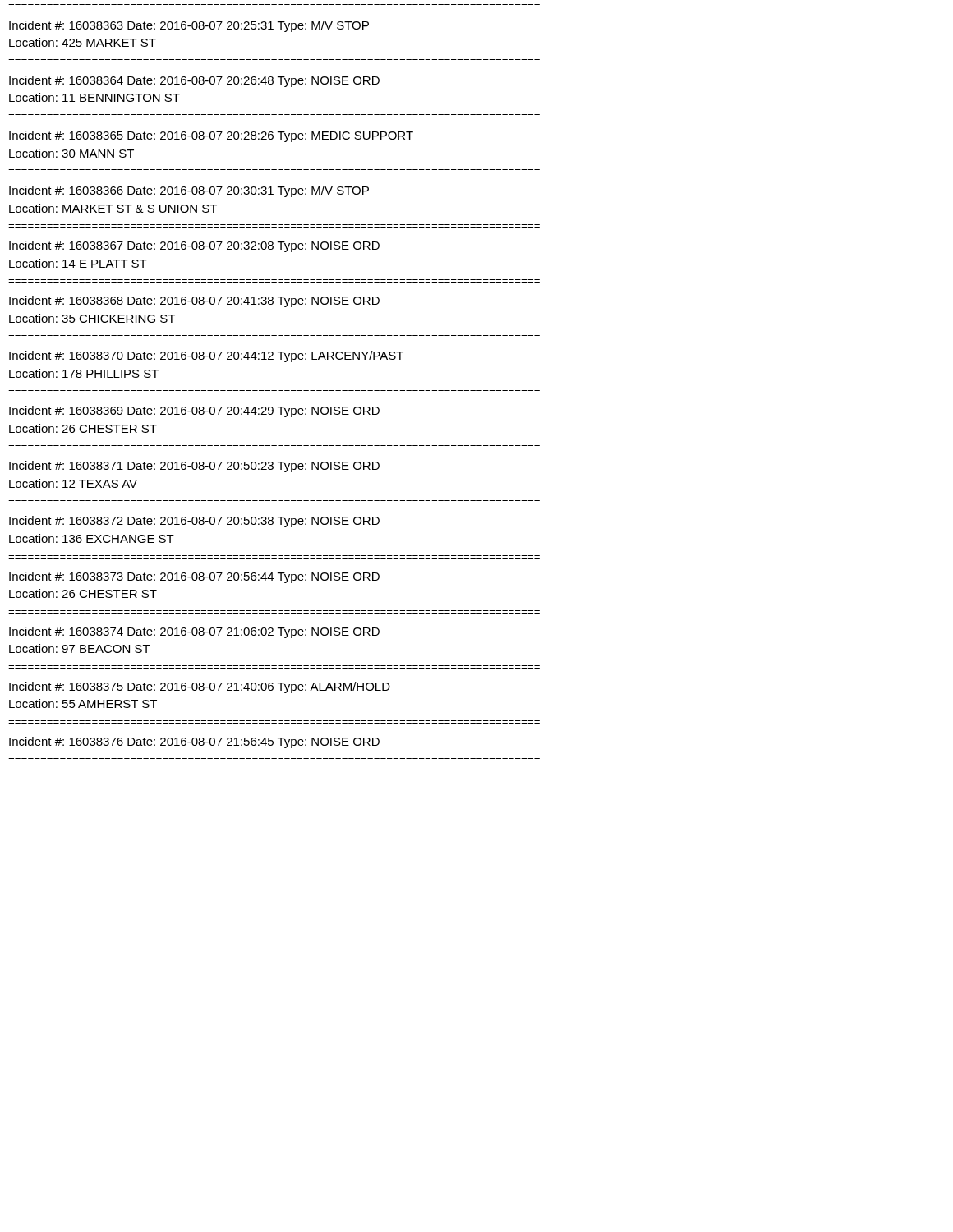Locate the block of text that opens with "Incident #: 16038371"
This screenshot has height=1232, width=953.
pyautogui.click(x=194, y=467)
